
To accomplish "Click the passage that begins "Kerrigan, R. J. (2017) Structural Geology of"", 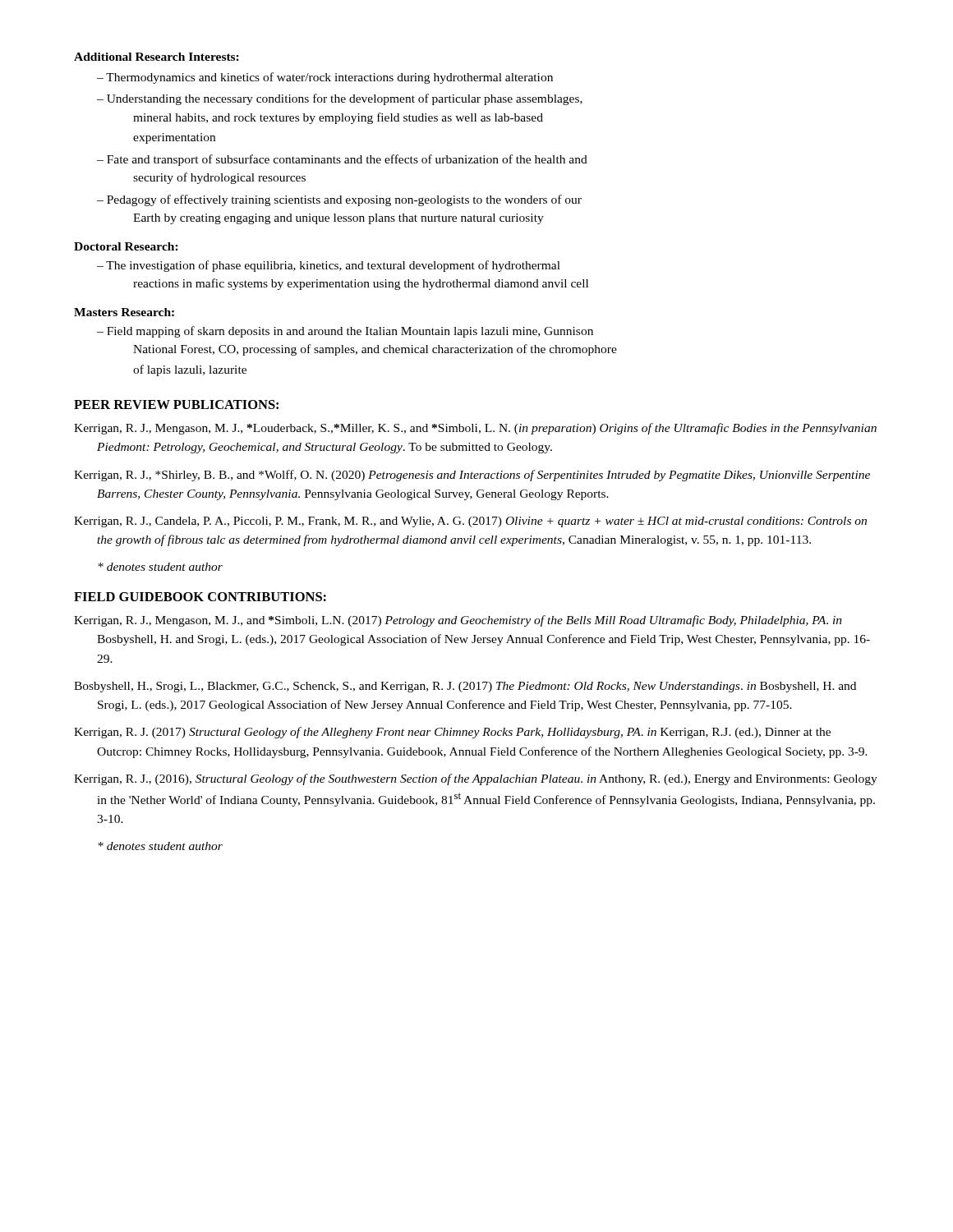I will click(x=482, y=741).
